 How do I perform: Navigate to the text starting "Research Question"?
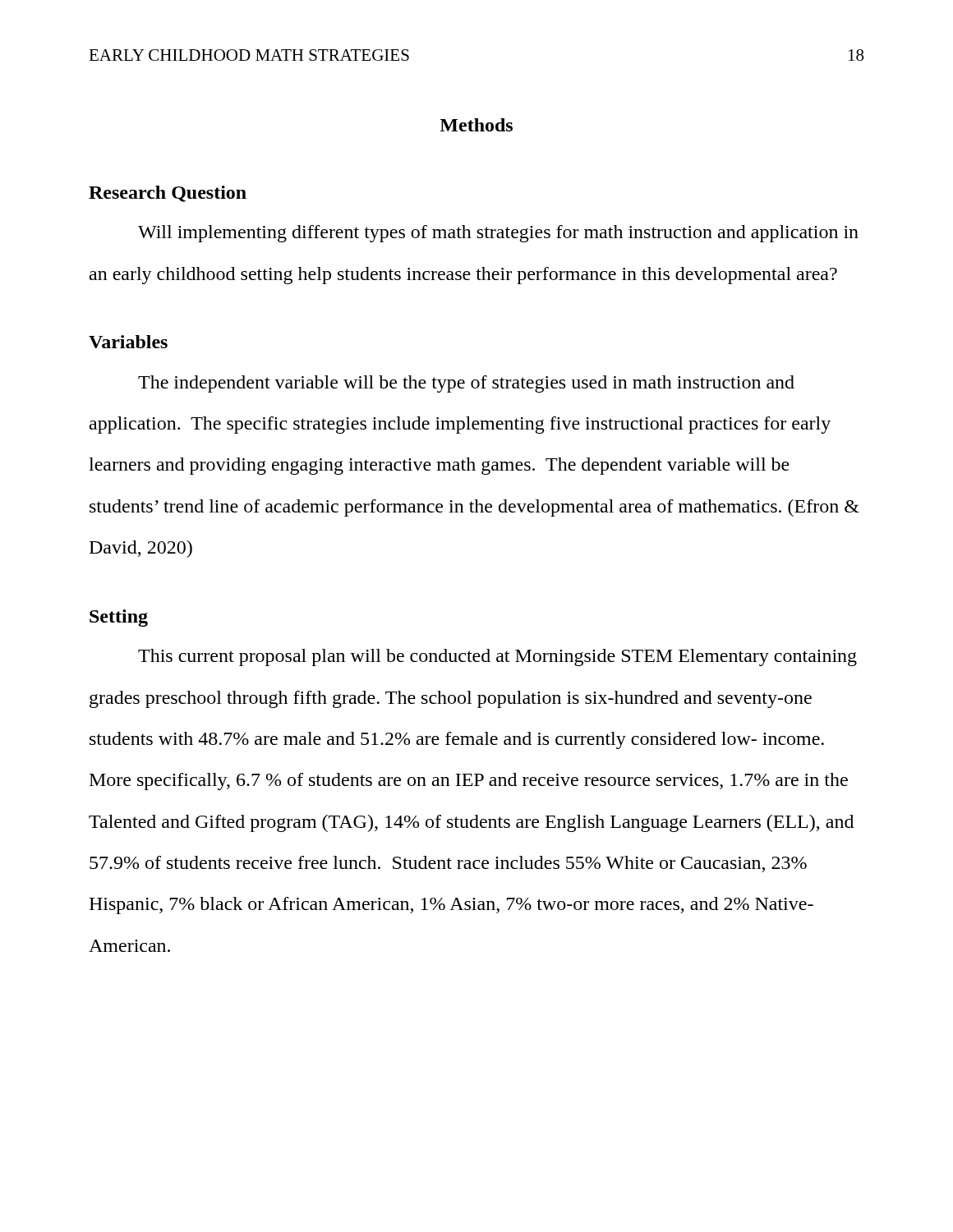tap(168, 192)
